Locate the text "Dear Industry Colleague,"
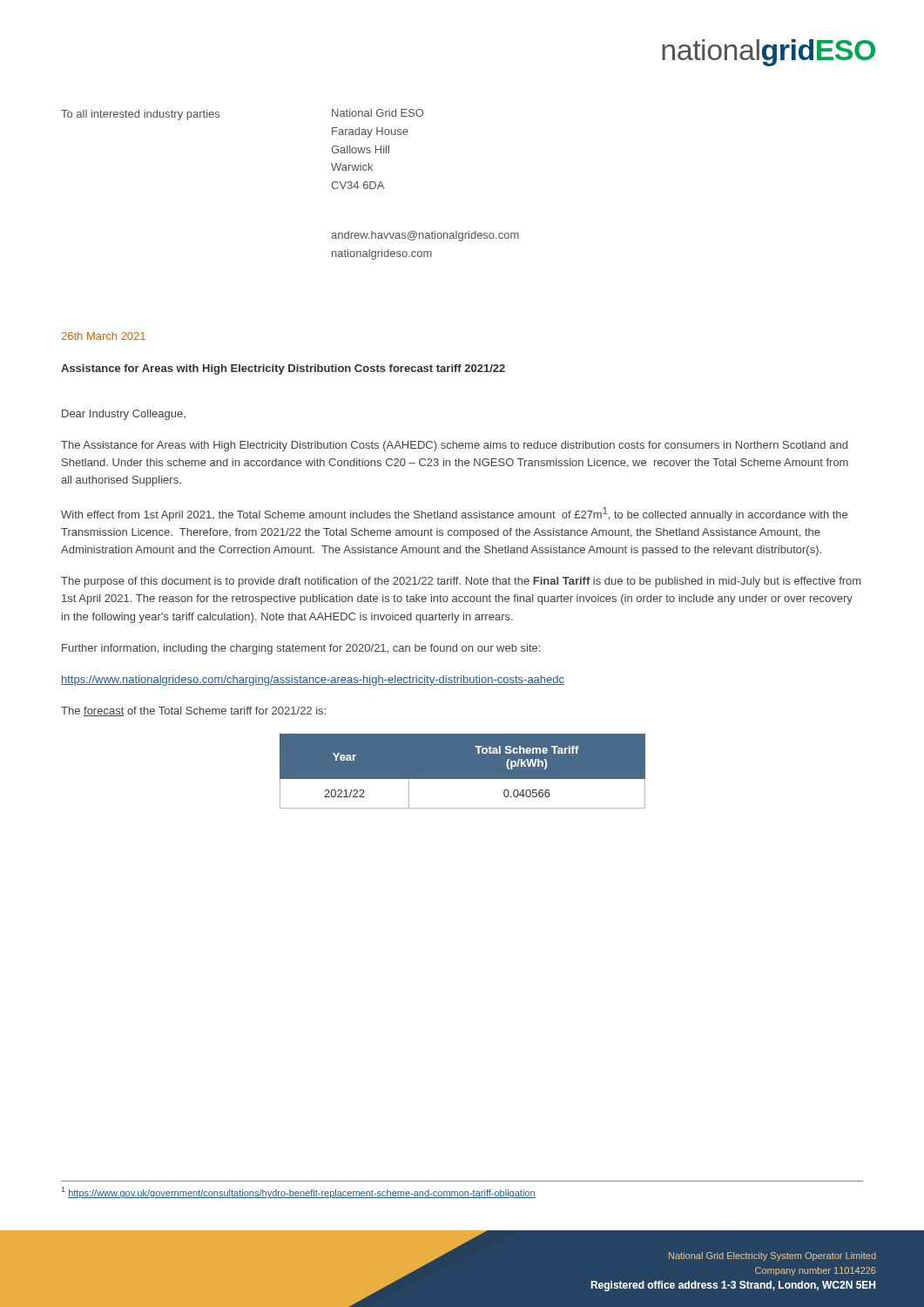 124,415
